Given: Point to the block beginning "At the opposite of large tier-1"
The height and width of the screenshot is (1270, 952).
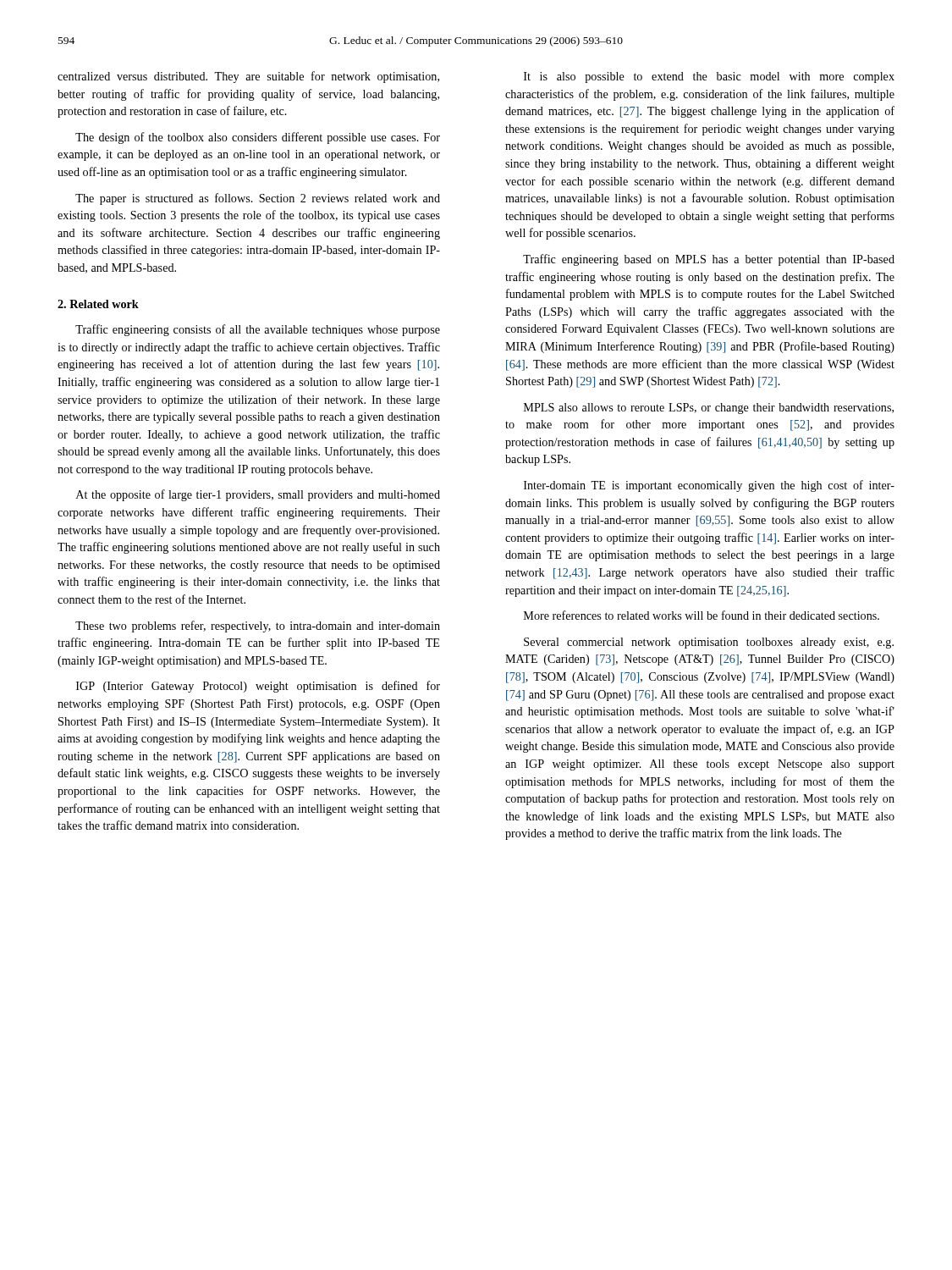Looking at the screenshot, I should click(249, 547).
